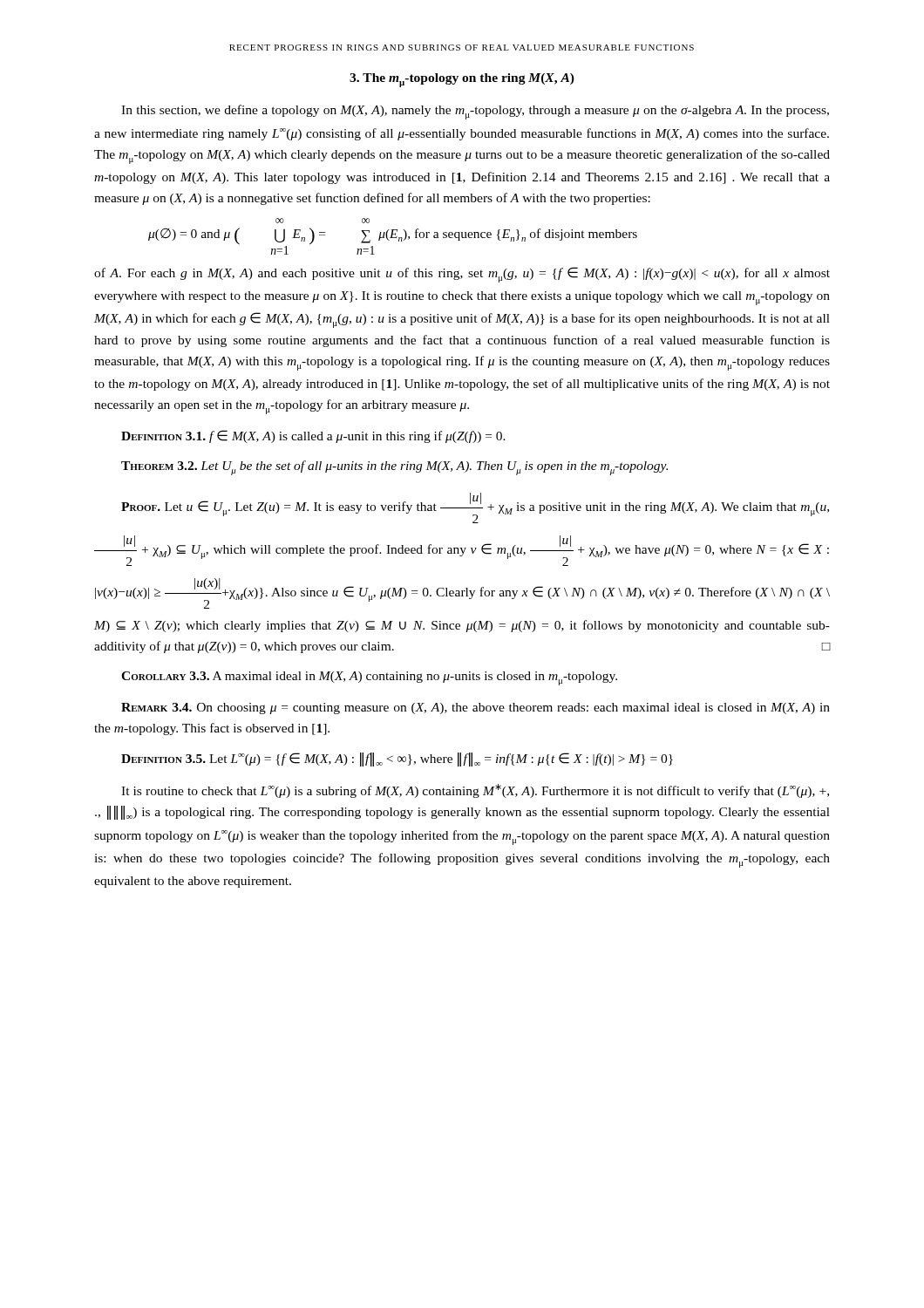Locate the text block containing "Remark 3.4. On choosing μ = counting measure"
Viewport: 924px width, 1308px height.
(462, 718)
